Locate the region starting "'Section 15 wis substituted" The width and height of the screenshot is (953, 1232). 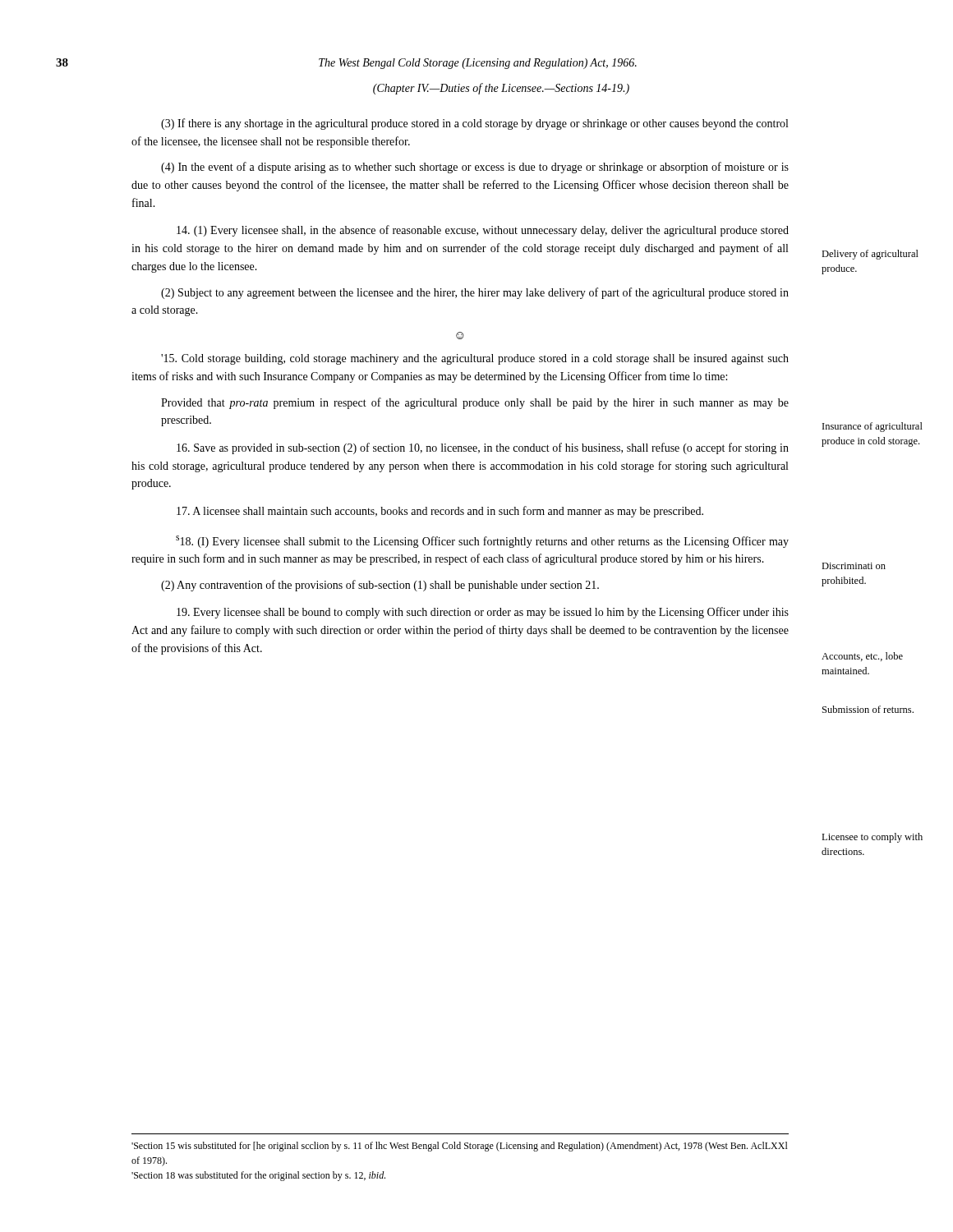tap(460, 1147)
